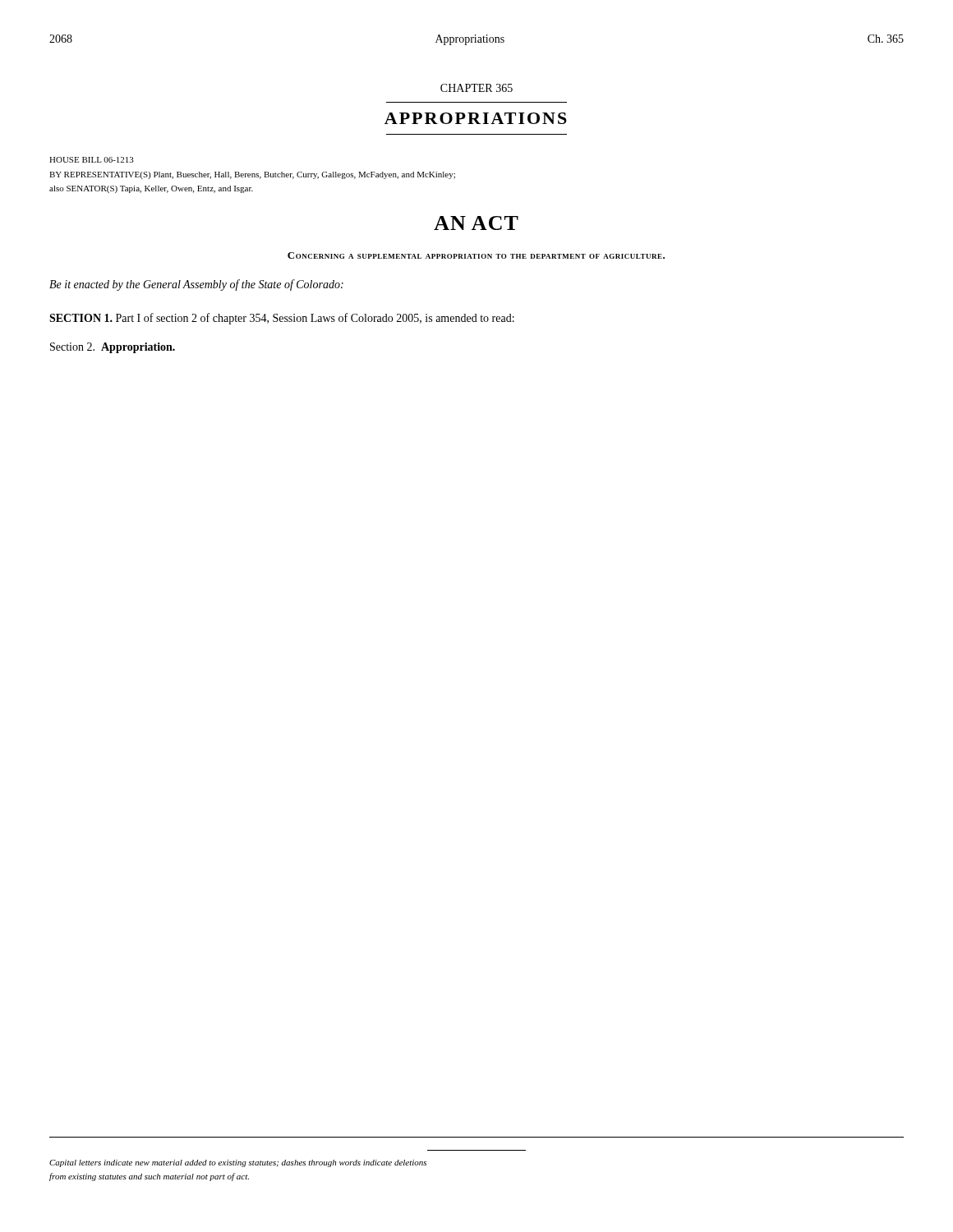This screenshot has width=953, height=1232.
Task: Where does it say "CHAPTER 365"?
Action: (x=476, y=88)
